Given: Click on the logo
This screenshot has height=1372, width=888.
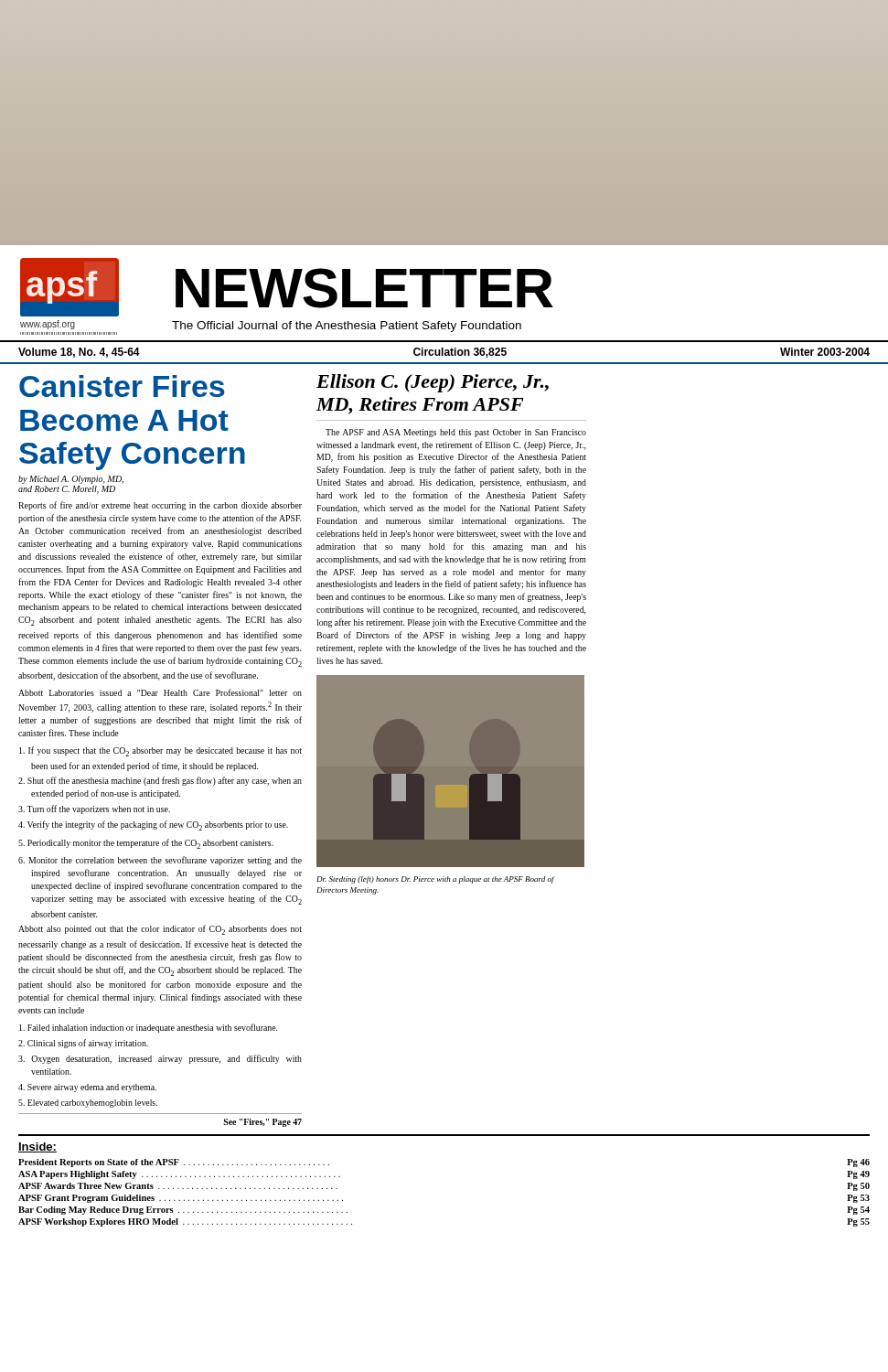Looking at the screenshot, I should click(91, 295).
